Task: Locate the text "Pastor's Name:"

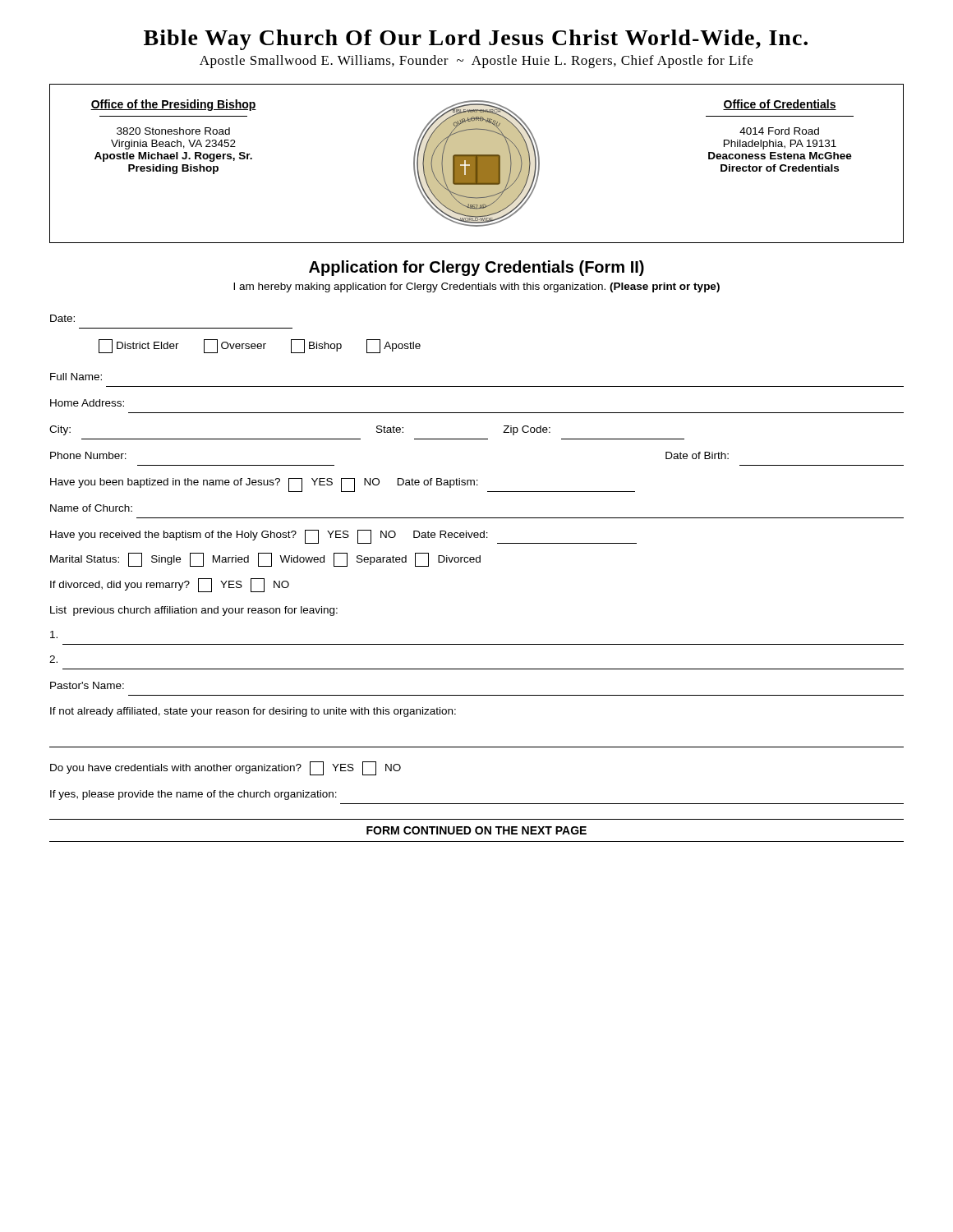Action: tap(476, 686)
